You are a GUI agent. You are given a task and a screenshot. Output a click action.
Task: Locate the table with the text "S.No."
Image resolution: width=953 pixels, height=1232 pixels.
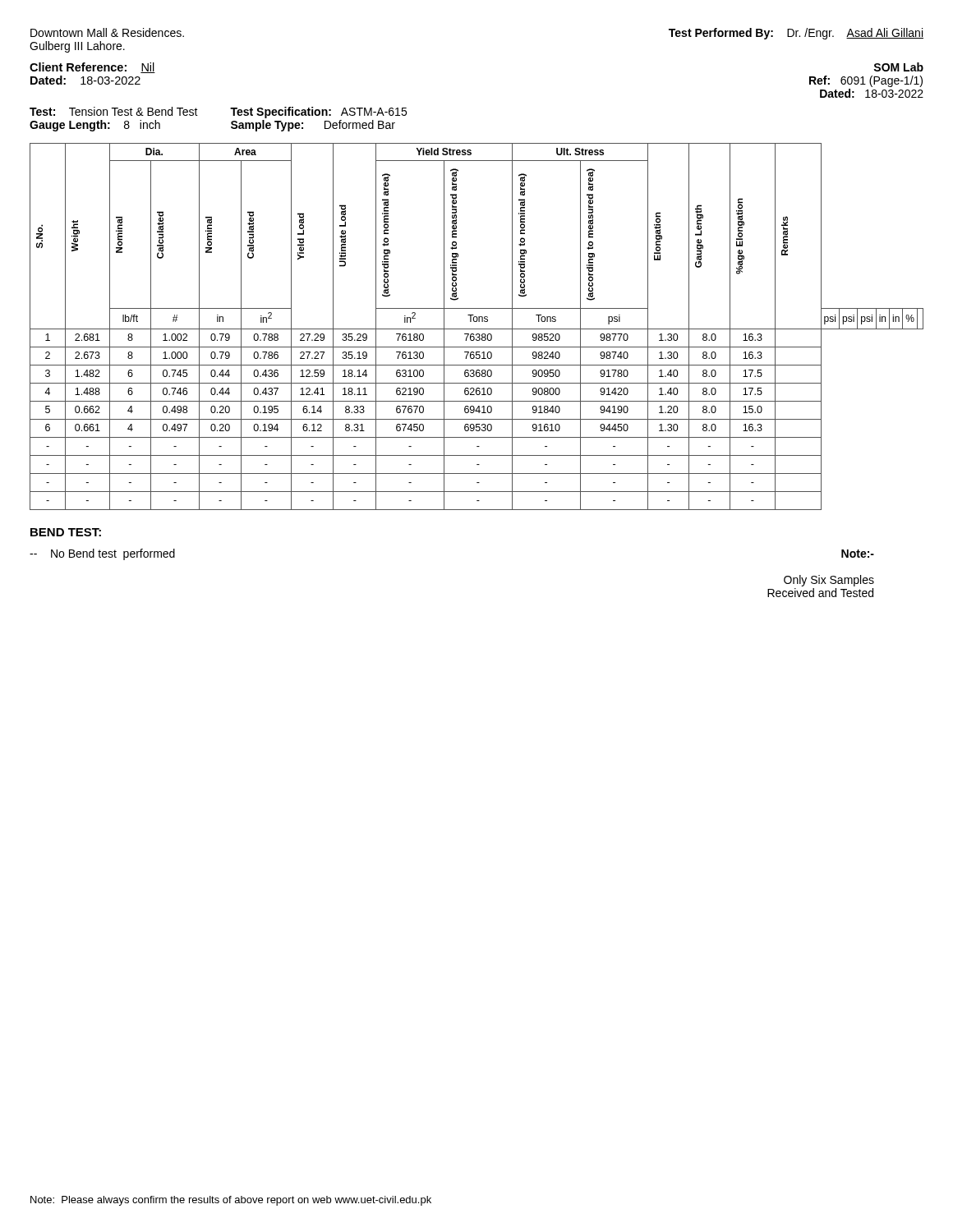tap(476, 326)
